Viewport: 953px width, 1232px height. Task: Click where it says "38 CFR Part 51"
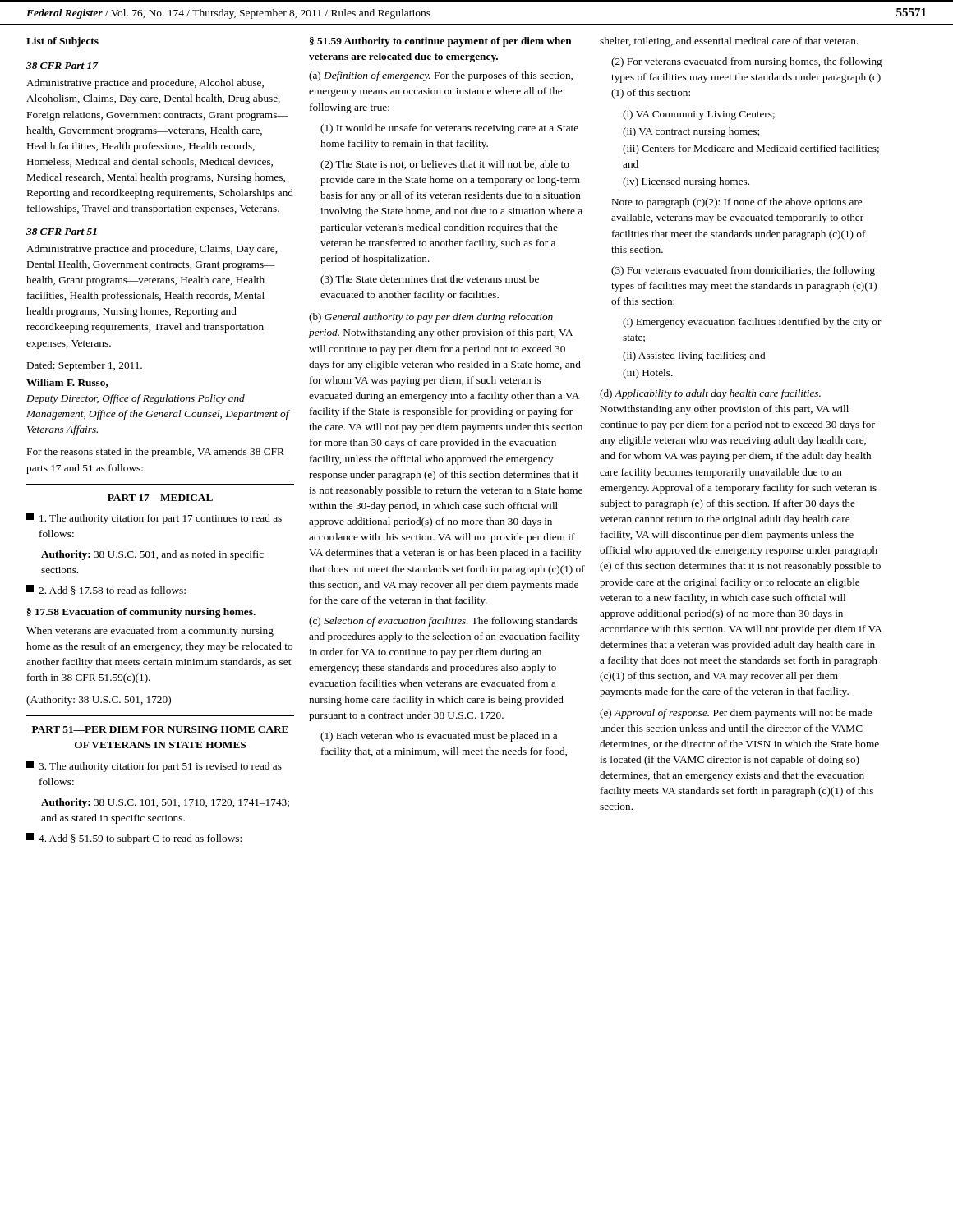point(62,231)
